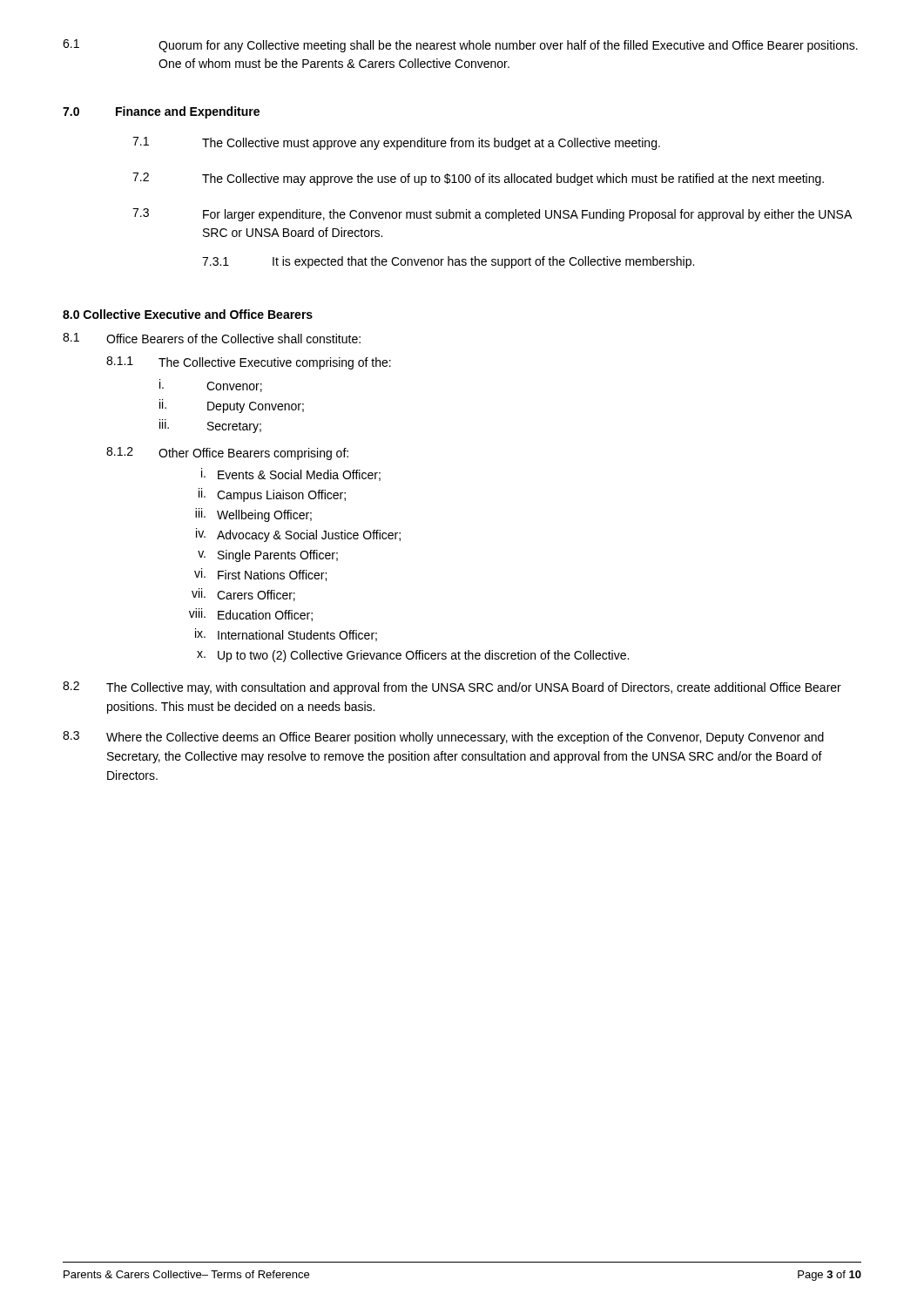Navigate to the text starting "vii. Carers Officer;"

pyautogui.click(x=243, y=595)
